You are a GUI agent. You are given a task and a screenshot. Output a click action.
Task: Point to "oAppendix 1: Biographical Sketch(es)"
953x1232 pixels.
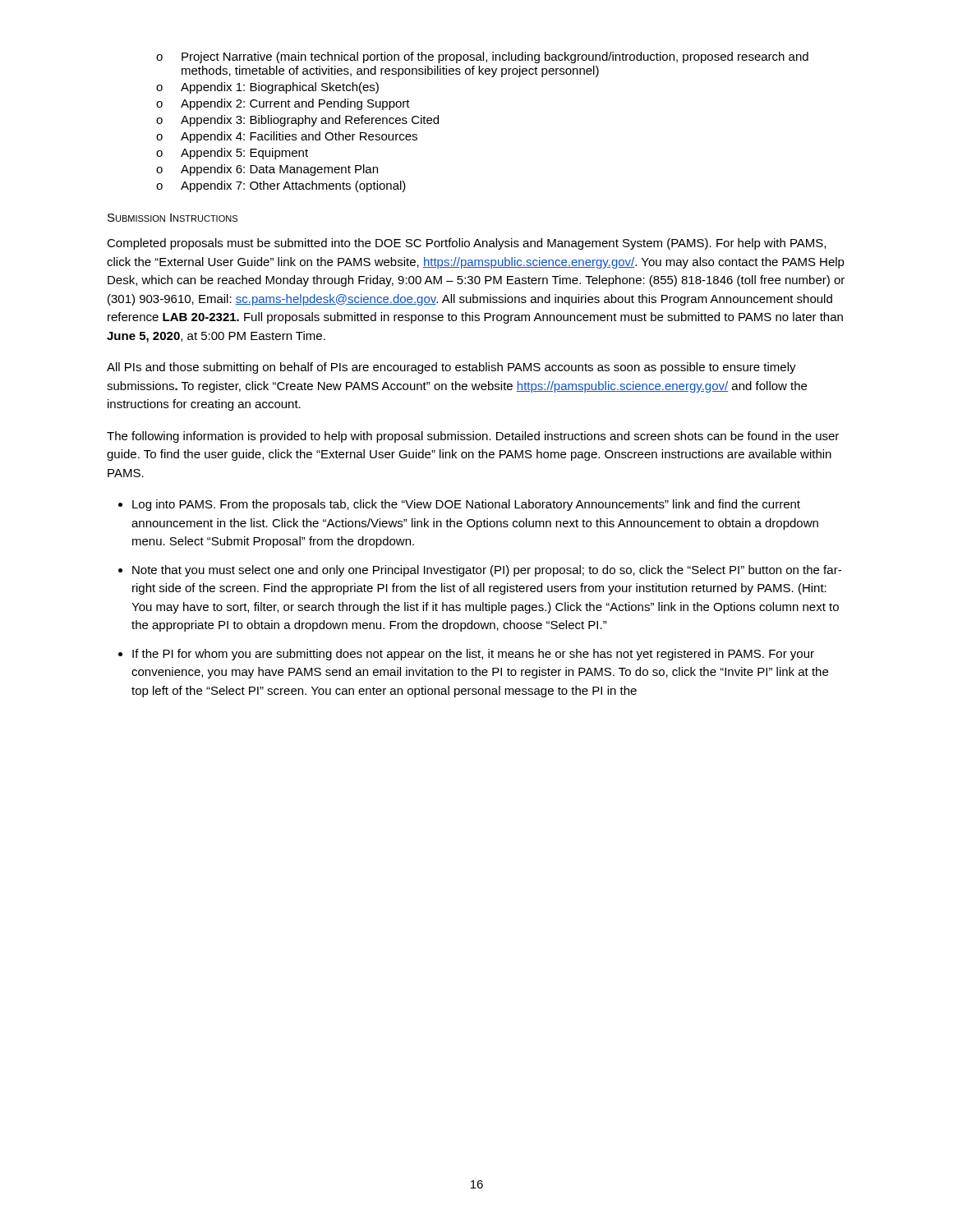267,88
